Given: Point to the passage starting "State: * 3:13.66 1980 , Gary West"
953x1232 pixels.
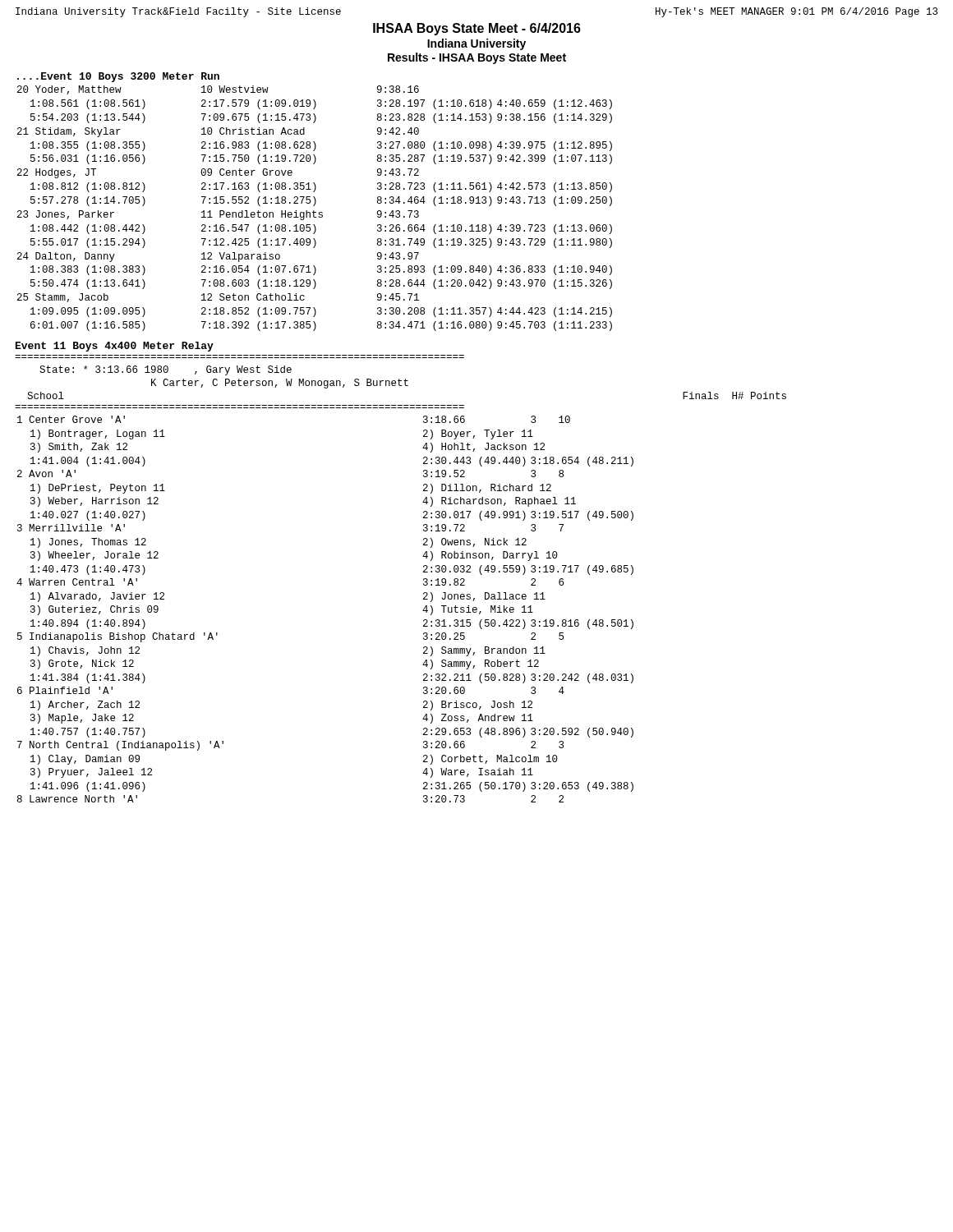Looking at the screenshot, I should (x=212, y=377).
